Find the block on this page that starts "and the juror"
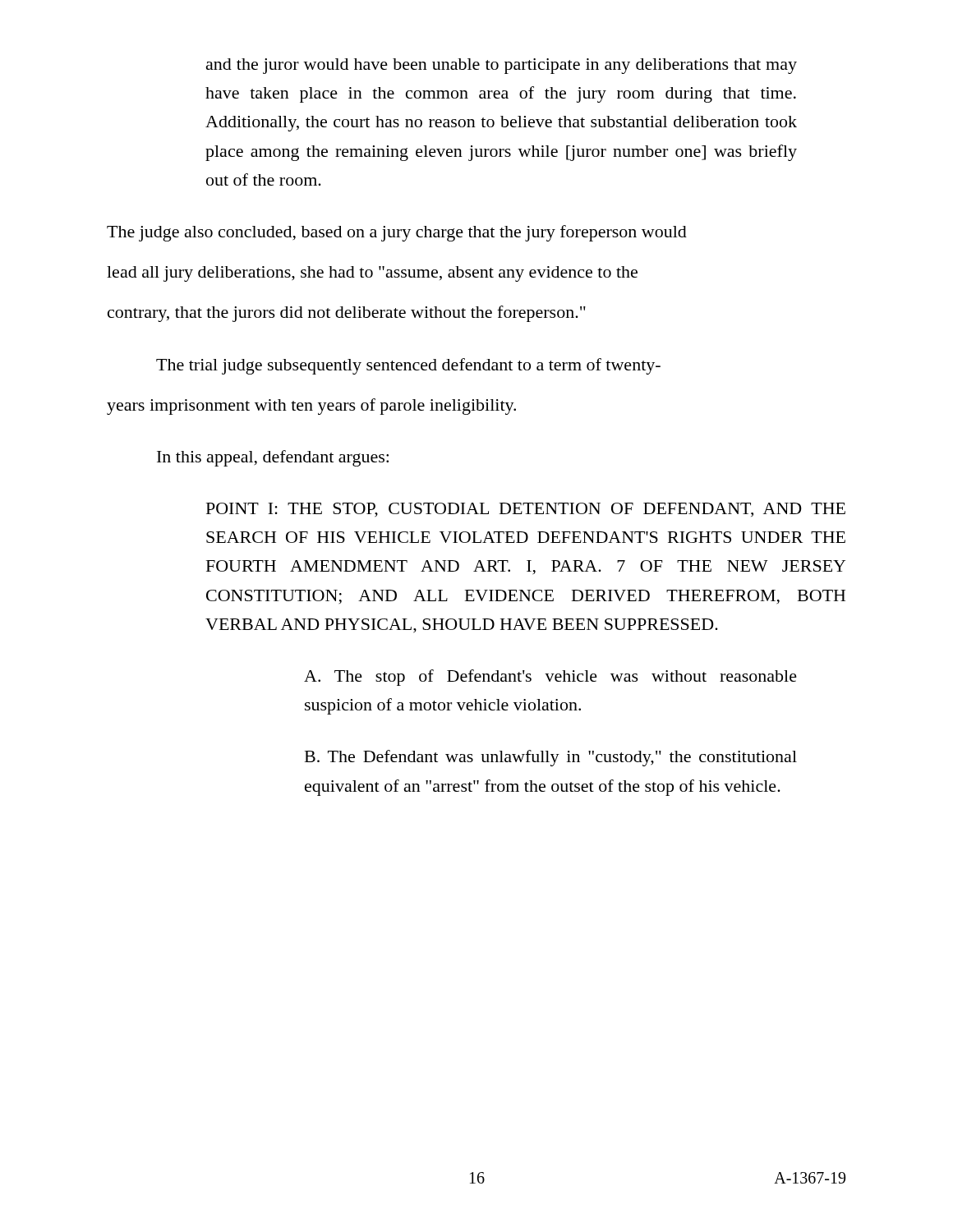 click(x=501, y=121)
